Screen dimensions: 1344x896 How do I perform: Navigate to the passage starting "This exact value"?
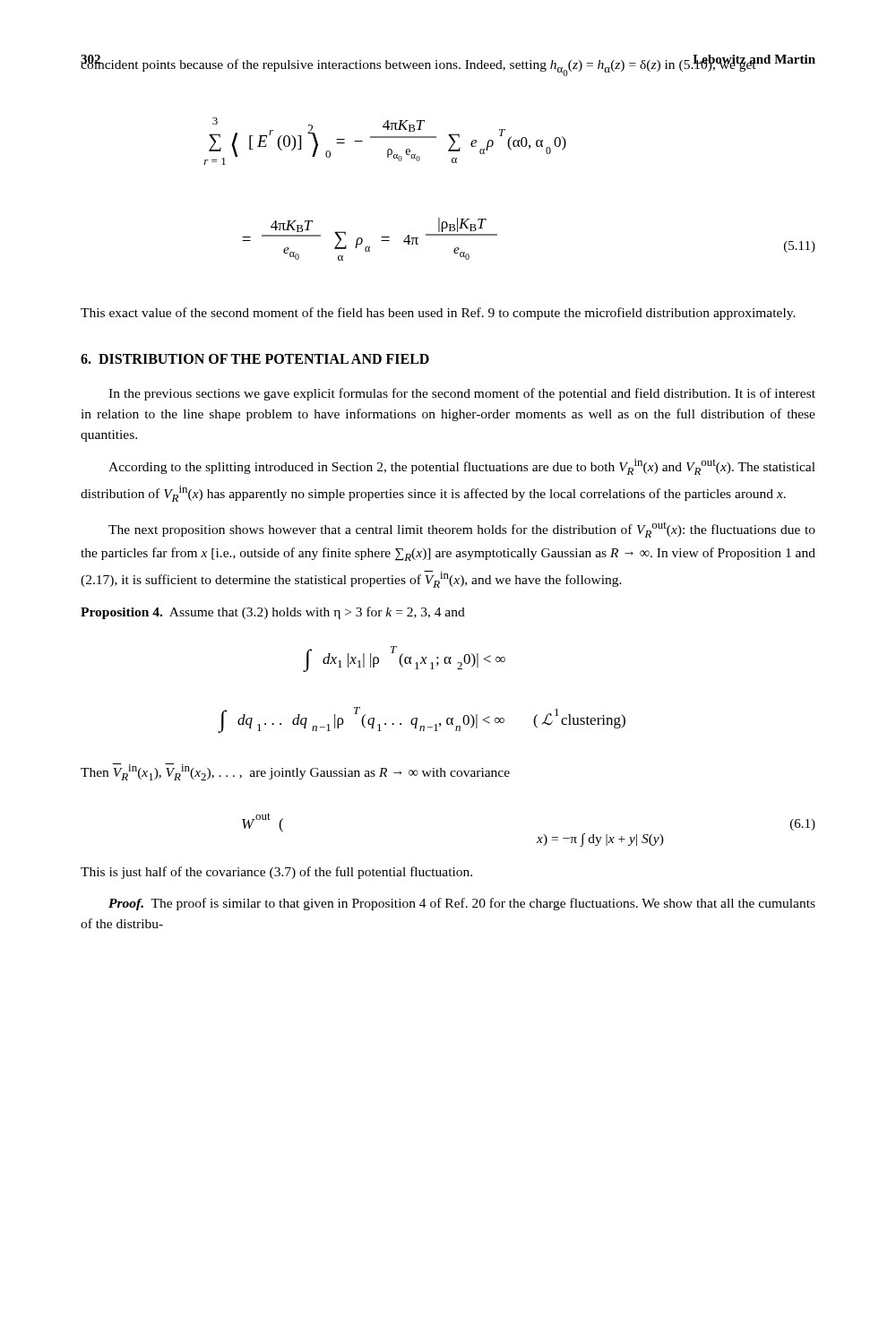[x=438, y=313]
